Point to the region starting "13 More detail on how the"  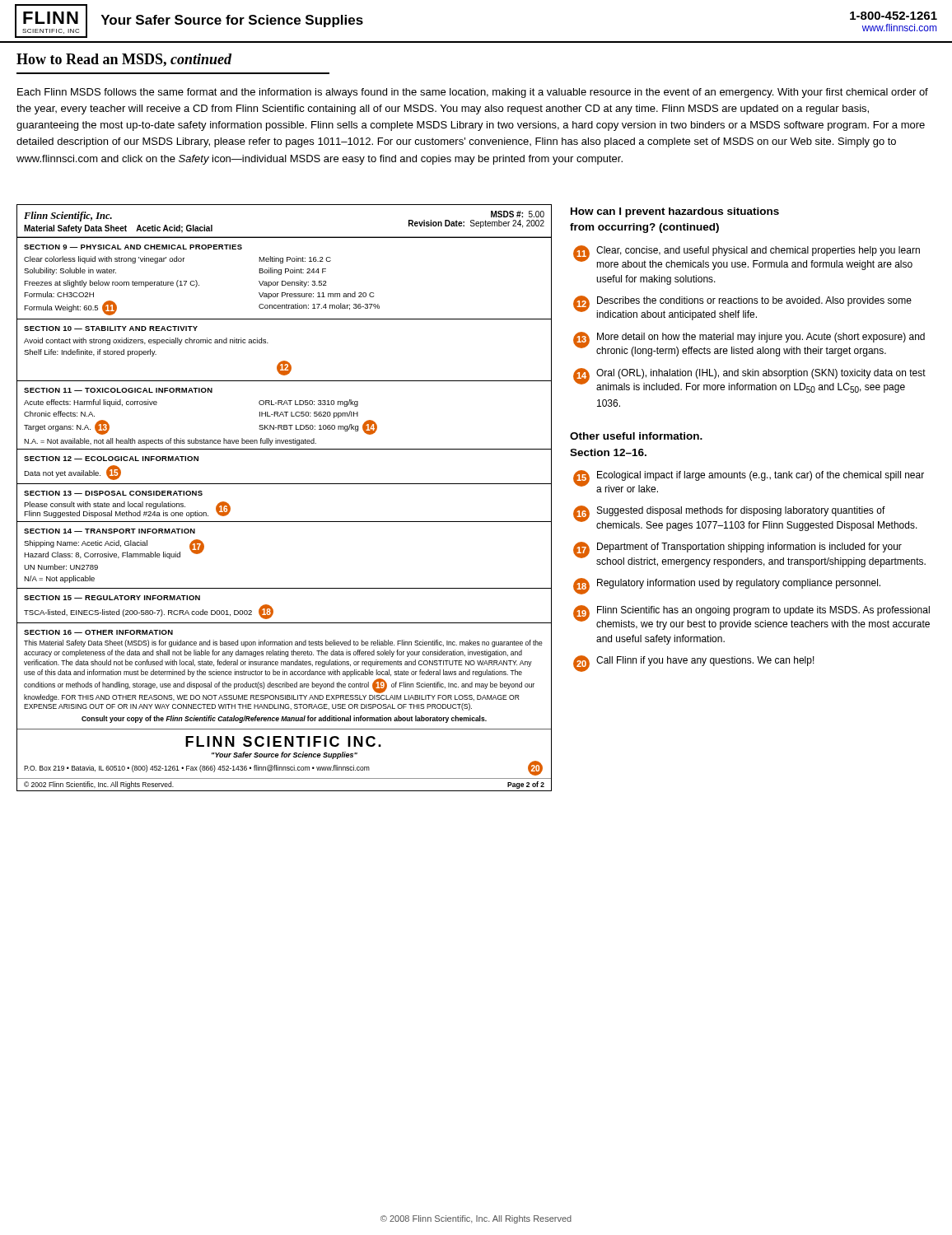pyautogui.click(x=753, y=344)
